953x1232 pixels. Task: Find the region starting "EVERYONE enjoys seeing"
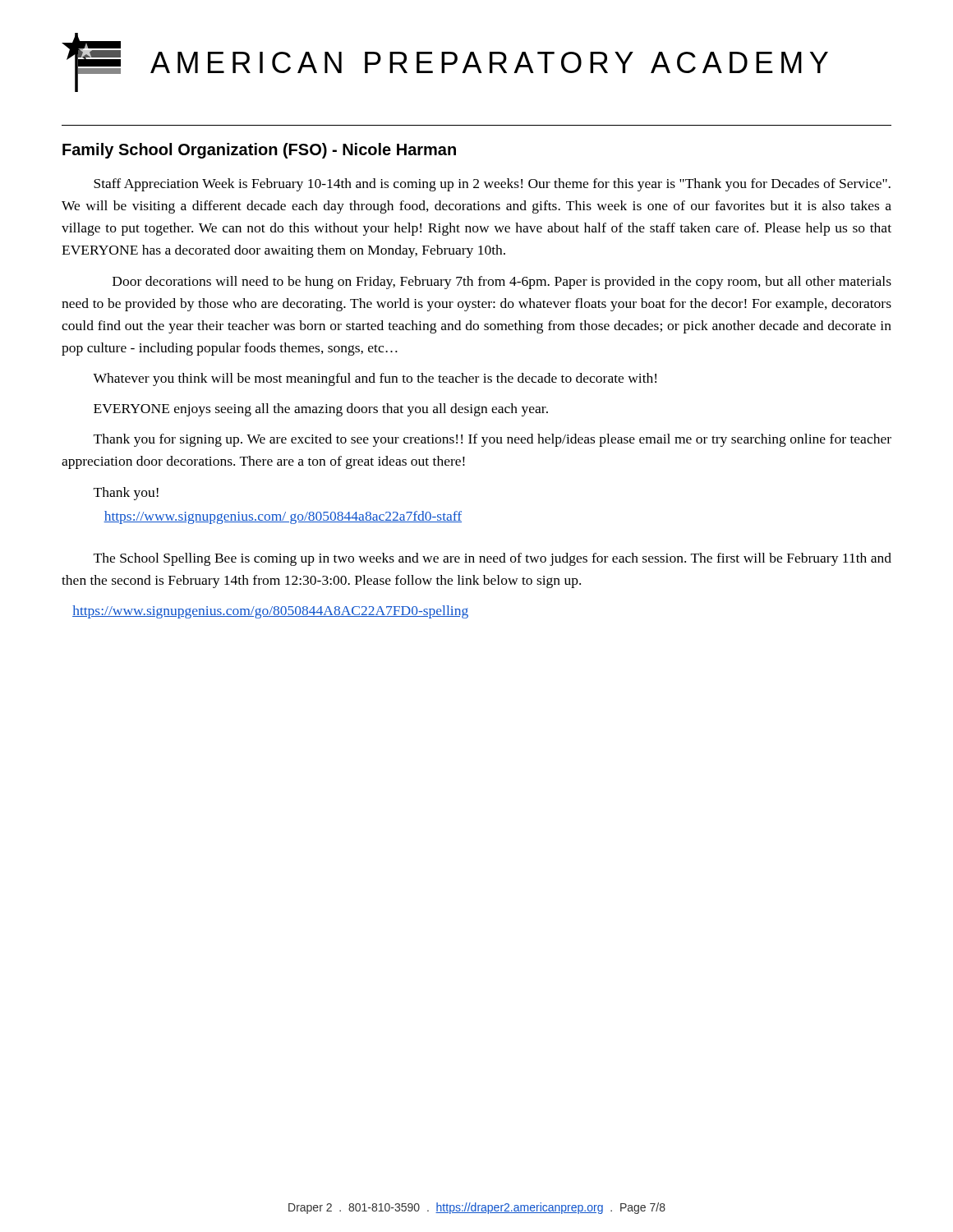click(476, 409)
